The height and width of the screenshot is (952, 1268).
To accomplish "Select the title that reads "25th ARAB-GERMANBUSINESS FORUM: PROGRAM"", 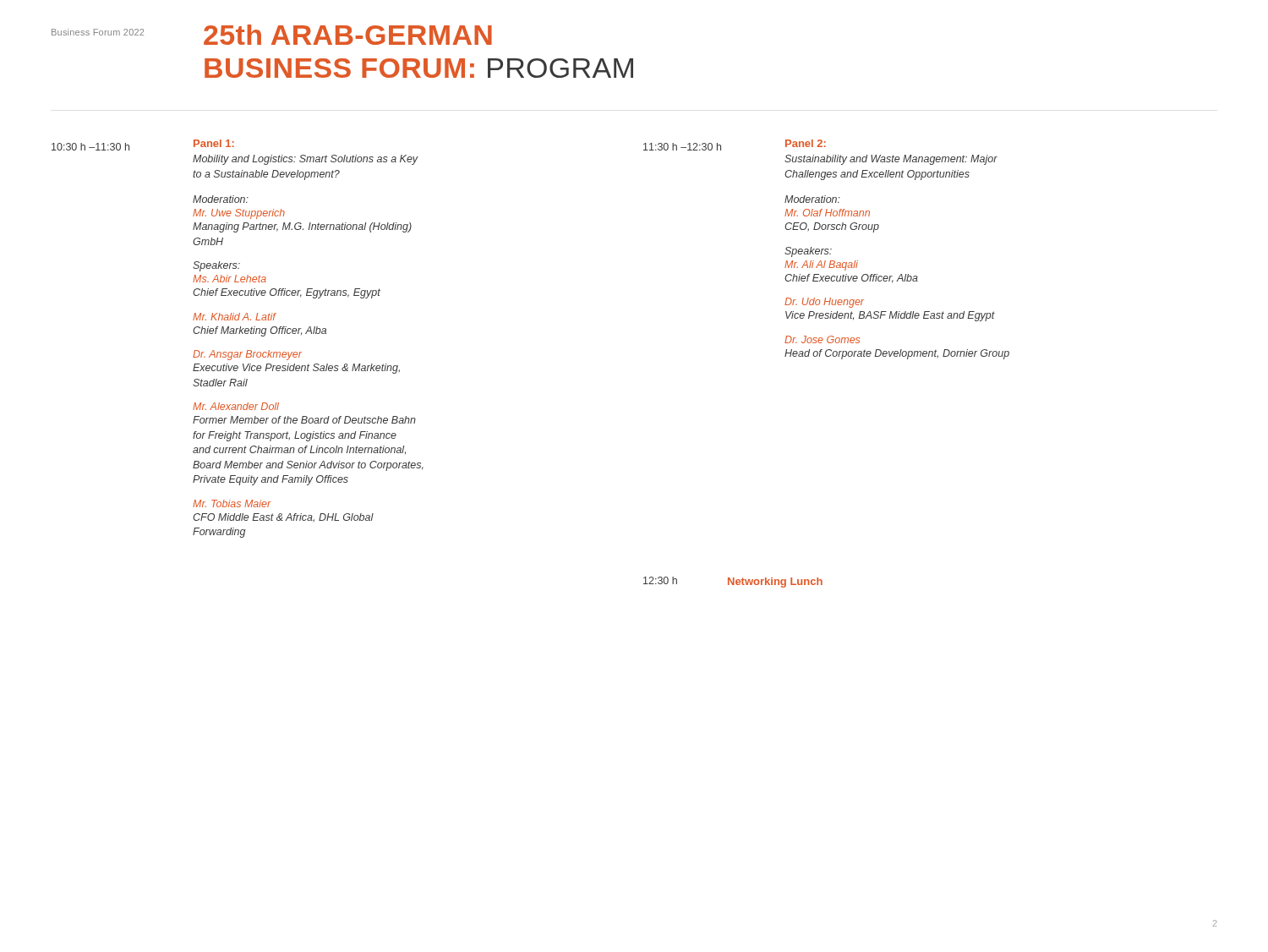I will [x=348, y=35].
